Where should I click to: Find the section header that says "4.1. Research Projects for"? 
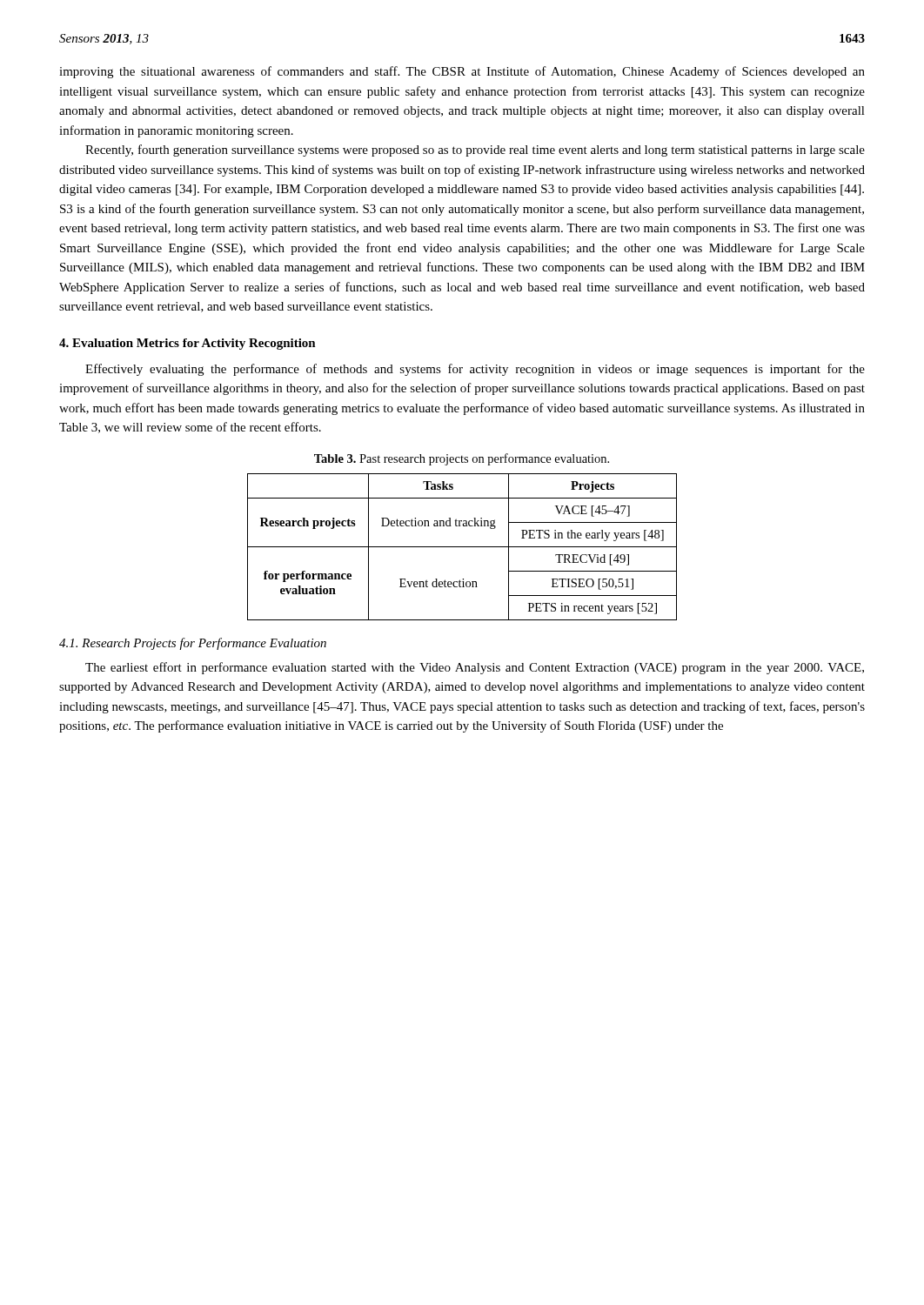pyautogui.click(x=193, y=643)
